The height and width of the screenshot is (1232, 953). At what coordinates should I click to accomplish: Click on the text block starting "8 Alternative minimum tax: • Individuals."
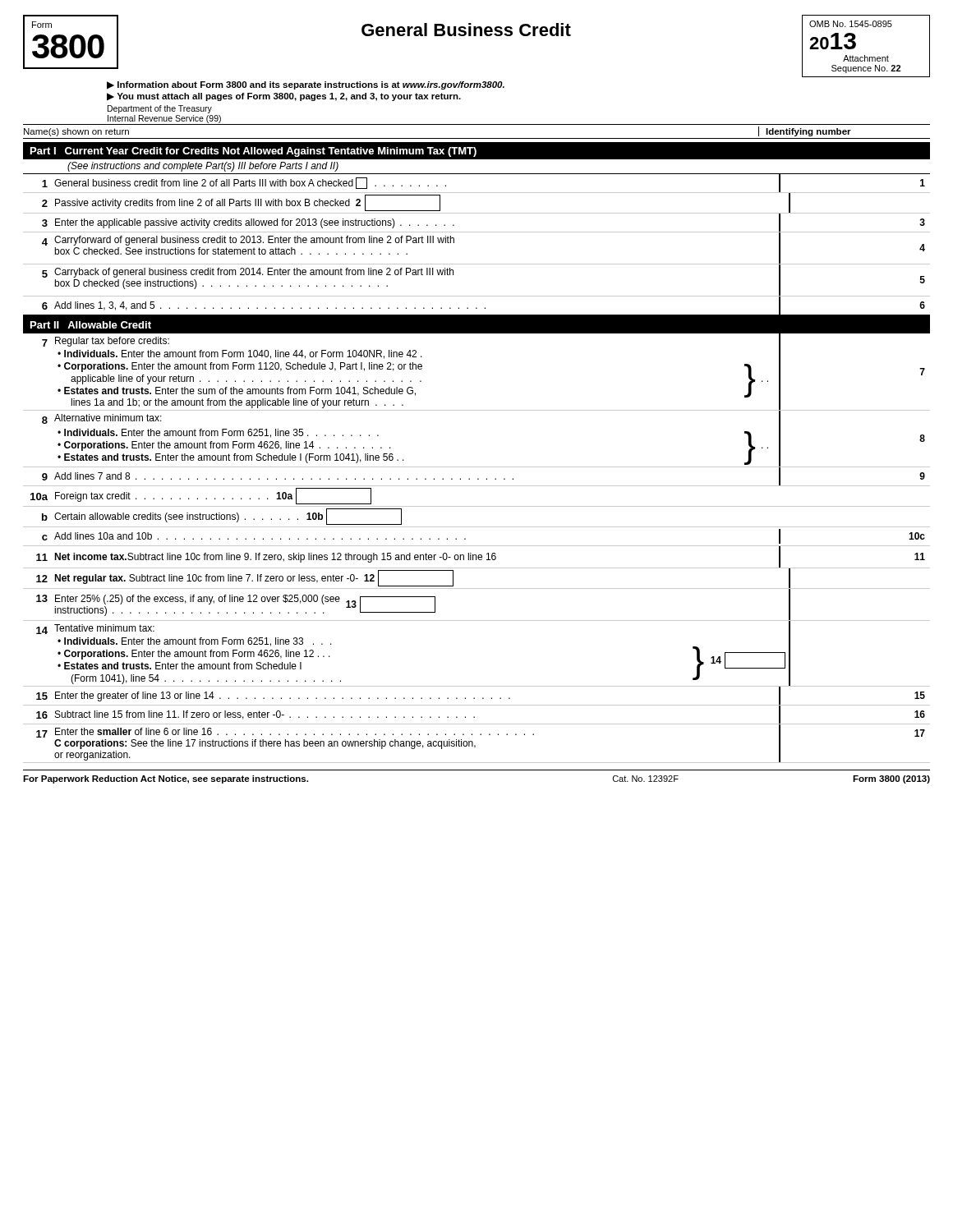coord(476,439)
